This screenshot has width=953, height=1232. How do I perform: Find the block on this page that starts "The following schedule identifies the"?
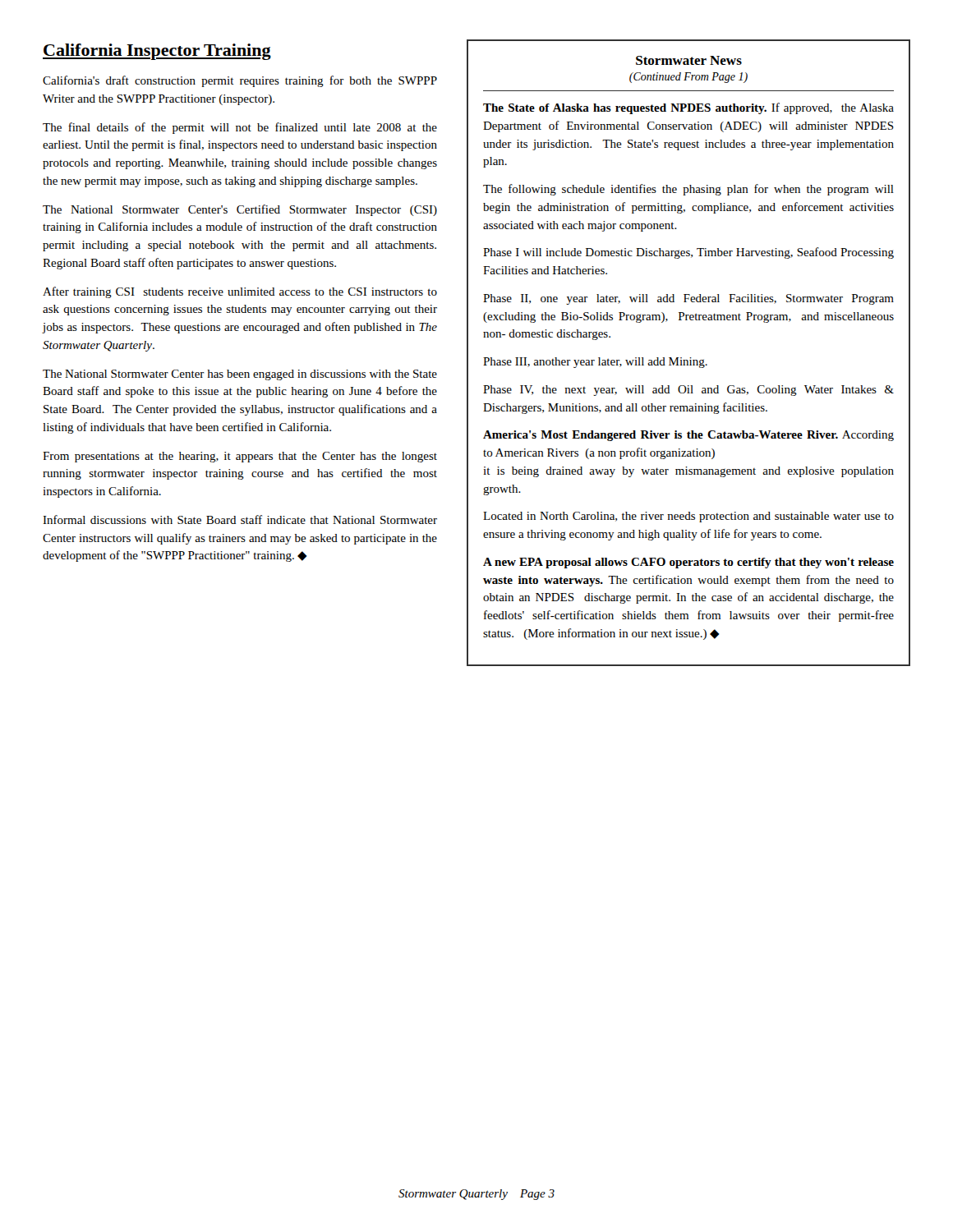pos(688,208)
